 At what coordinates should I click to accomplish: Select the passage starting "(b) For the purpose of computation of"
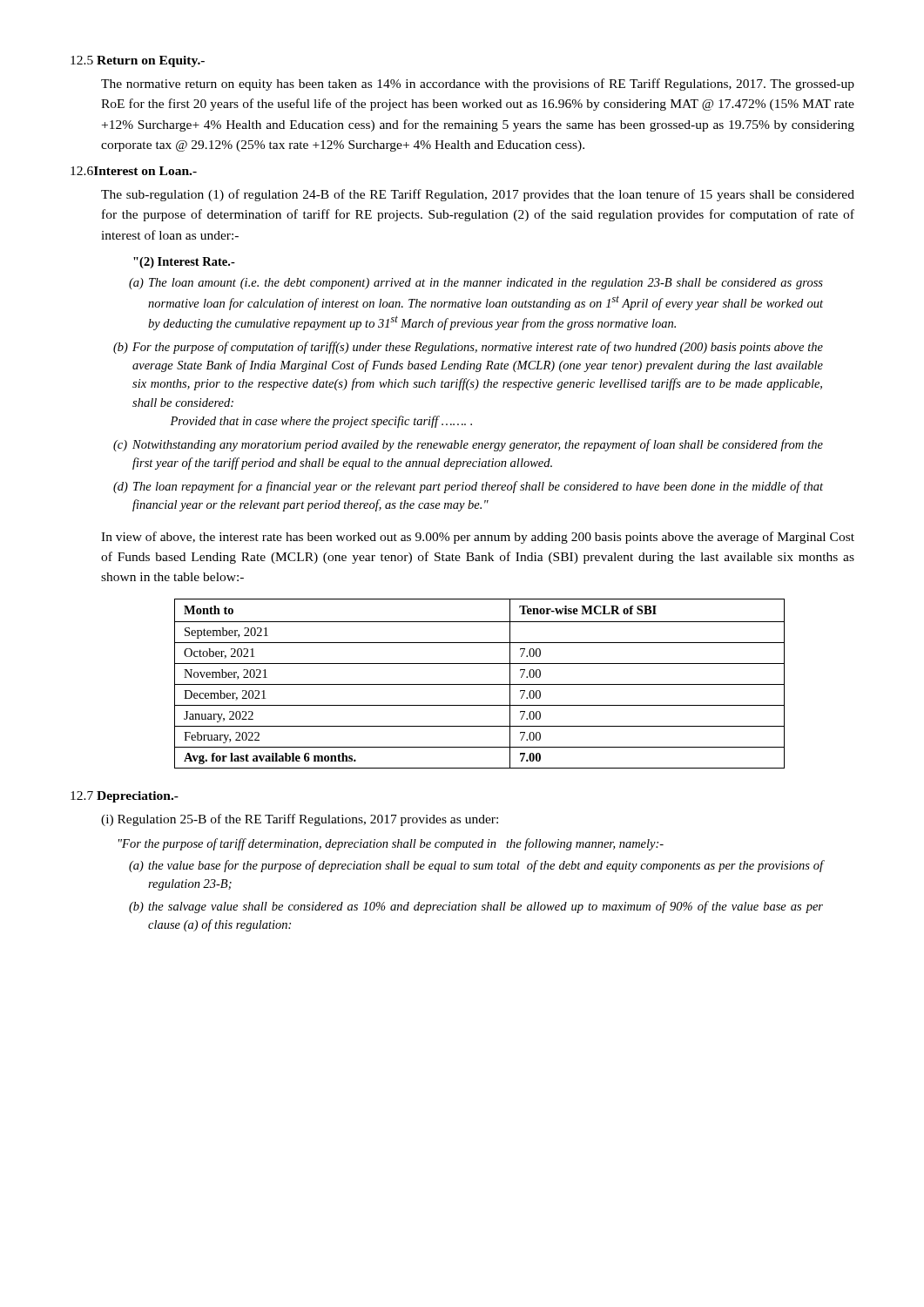478,383
